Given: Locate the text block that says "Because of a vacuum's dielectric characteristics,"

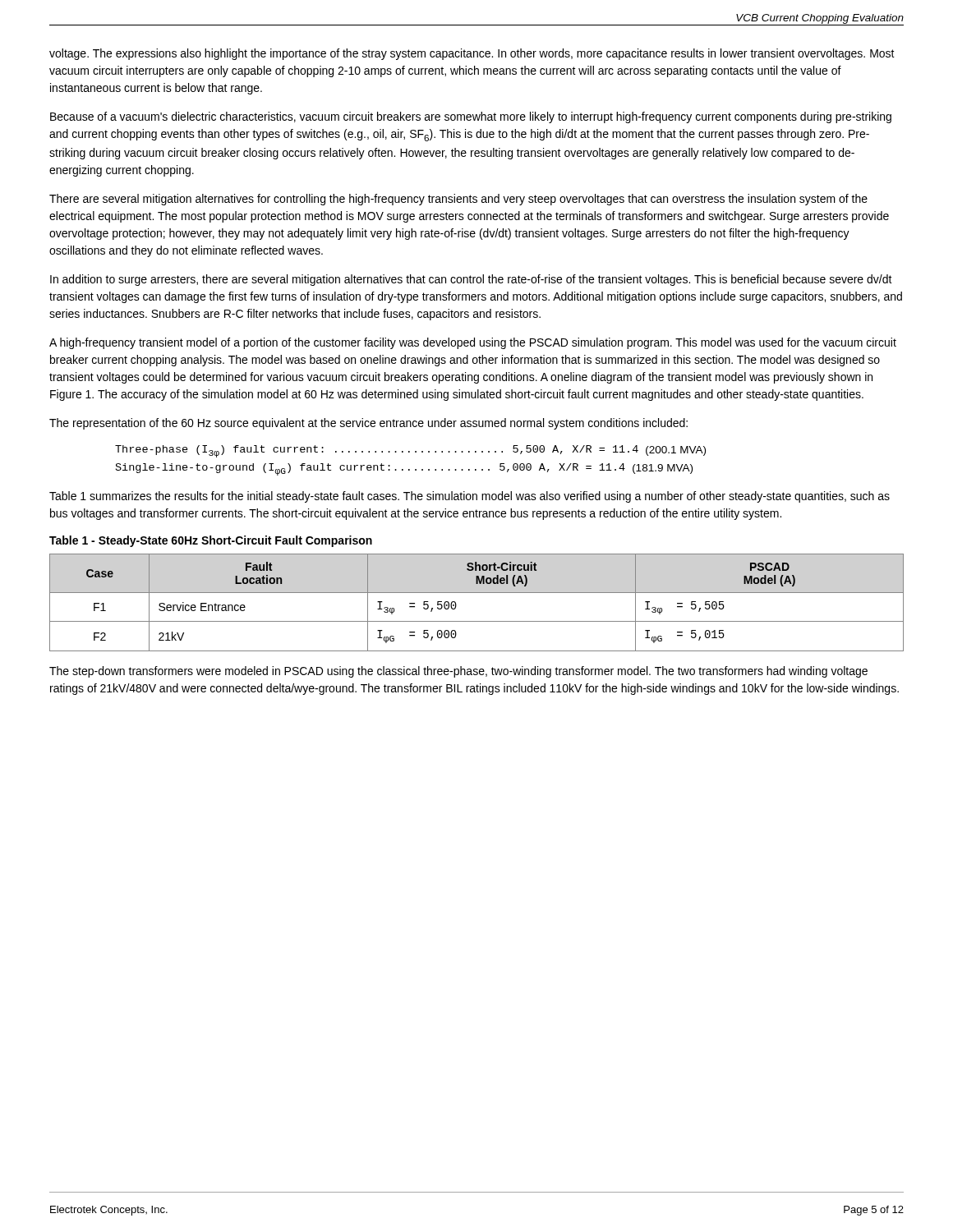Looking at the screenshot, I should pyautogui.click(x=476, y=144).
